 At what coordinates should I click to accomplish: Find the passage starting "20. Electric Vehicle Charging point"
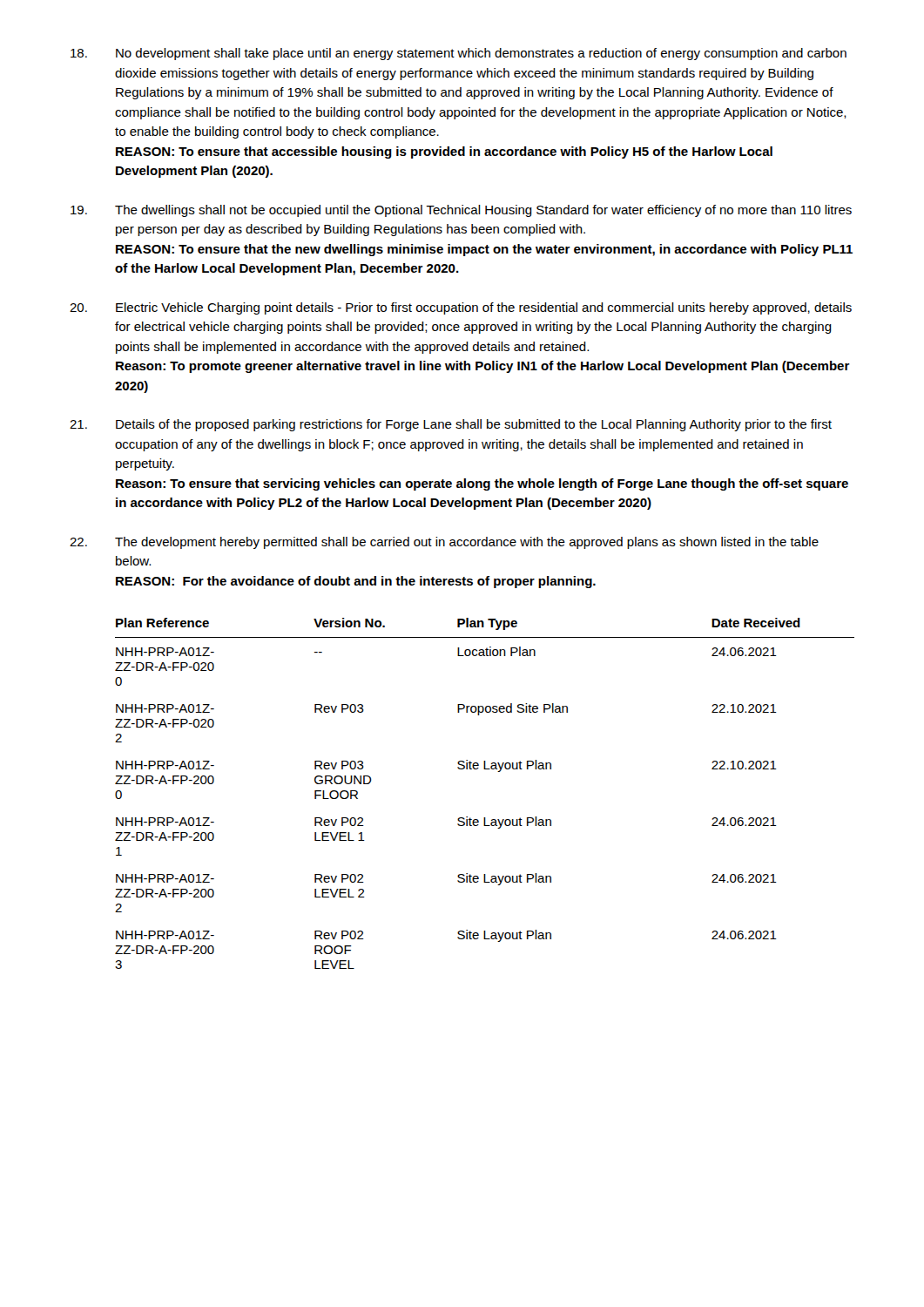tap(462, 347)
